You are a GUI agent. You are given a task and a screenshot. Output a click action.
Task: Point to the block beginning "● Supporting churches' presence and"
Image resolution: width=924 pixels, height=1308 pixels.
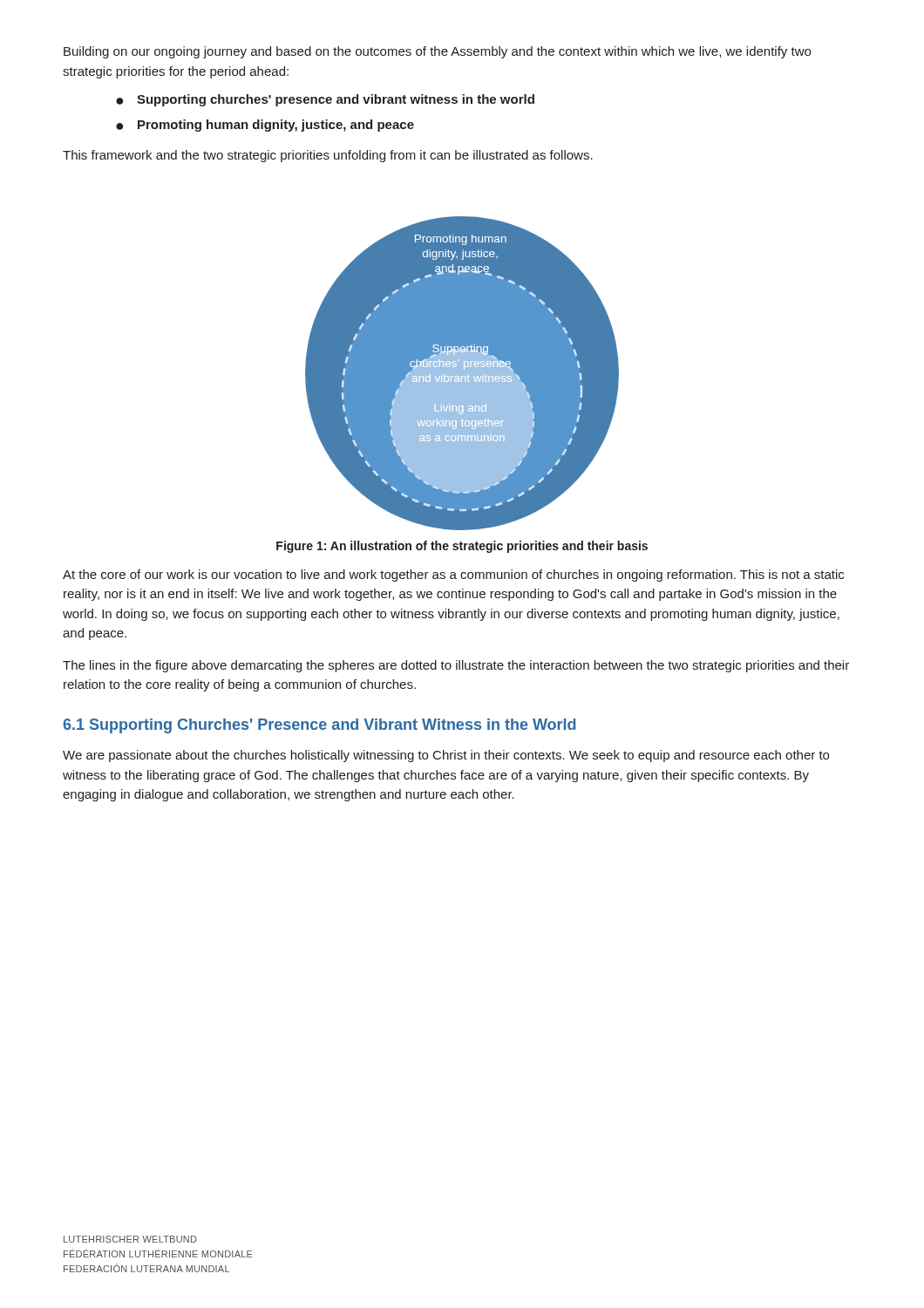(325, 101)
